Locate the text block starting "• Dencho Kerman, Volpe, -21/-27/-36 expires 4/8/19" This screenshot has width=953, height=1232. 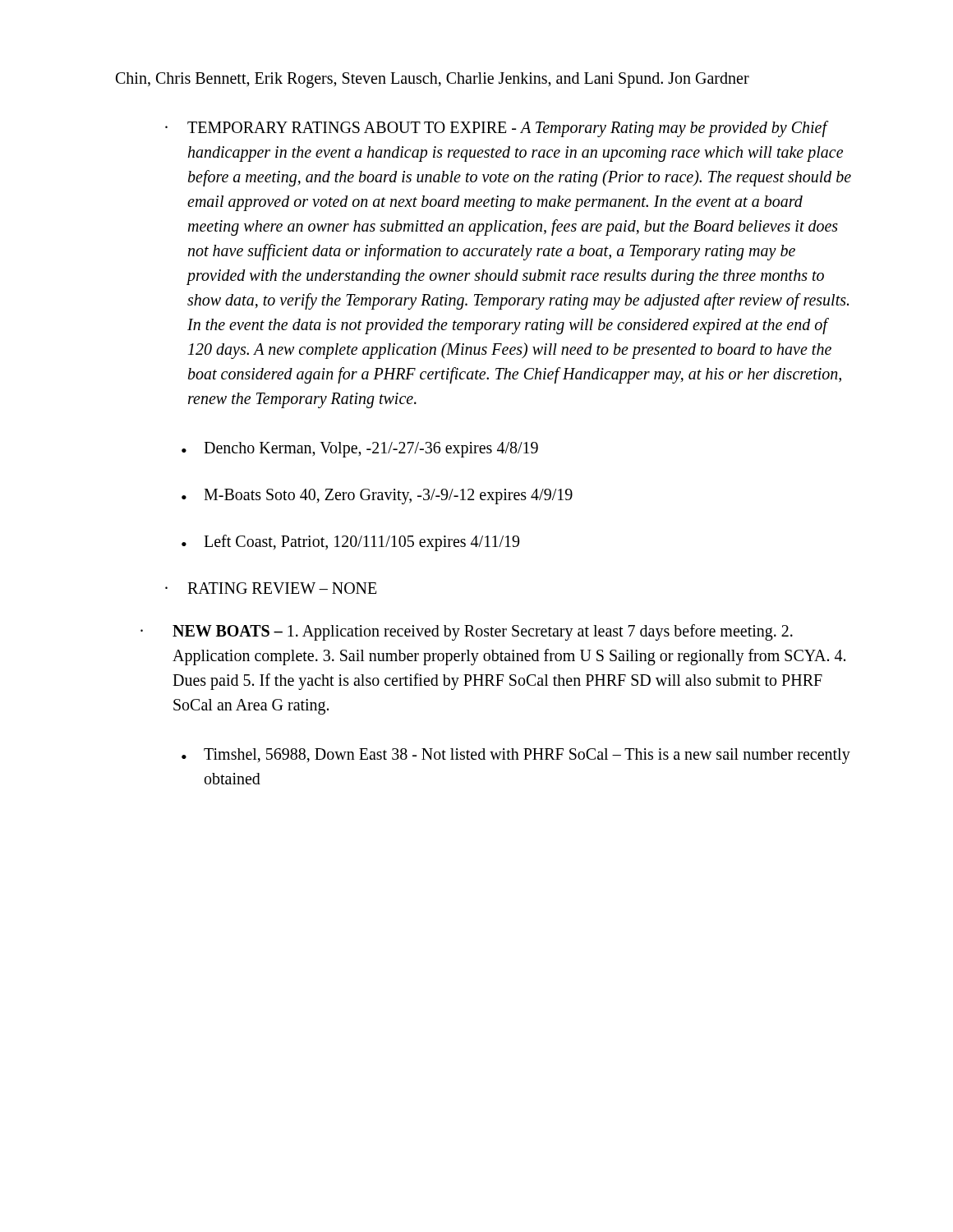click(x=518, y=450)
